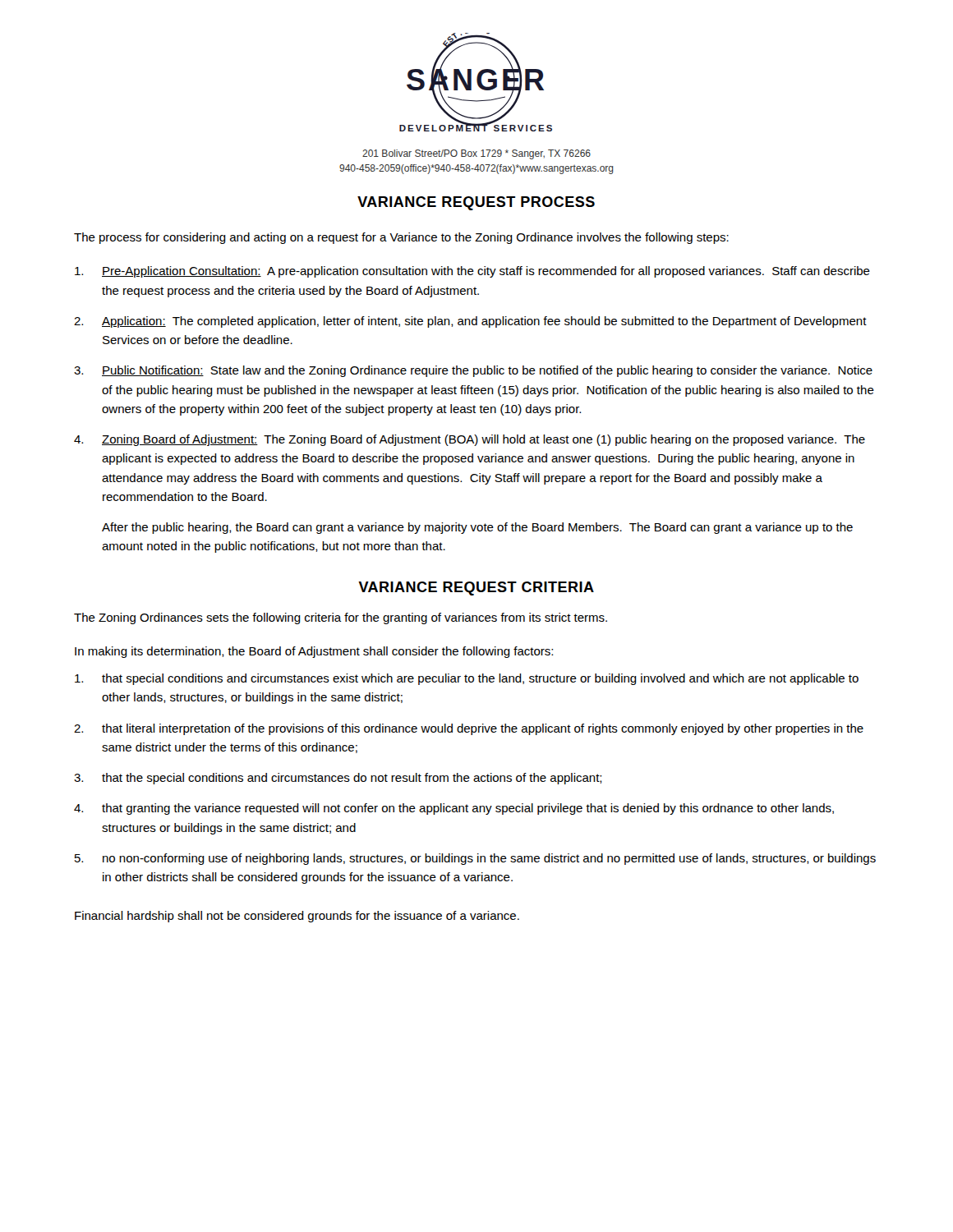
Task: Click on the list item with the text "2. Application: The"
Action: pos(476,330)
